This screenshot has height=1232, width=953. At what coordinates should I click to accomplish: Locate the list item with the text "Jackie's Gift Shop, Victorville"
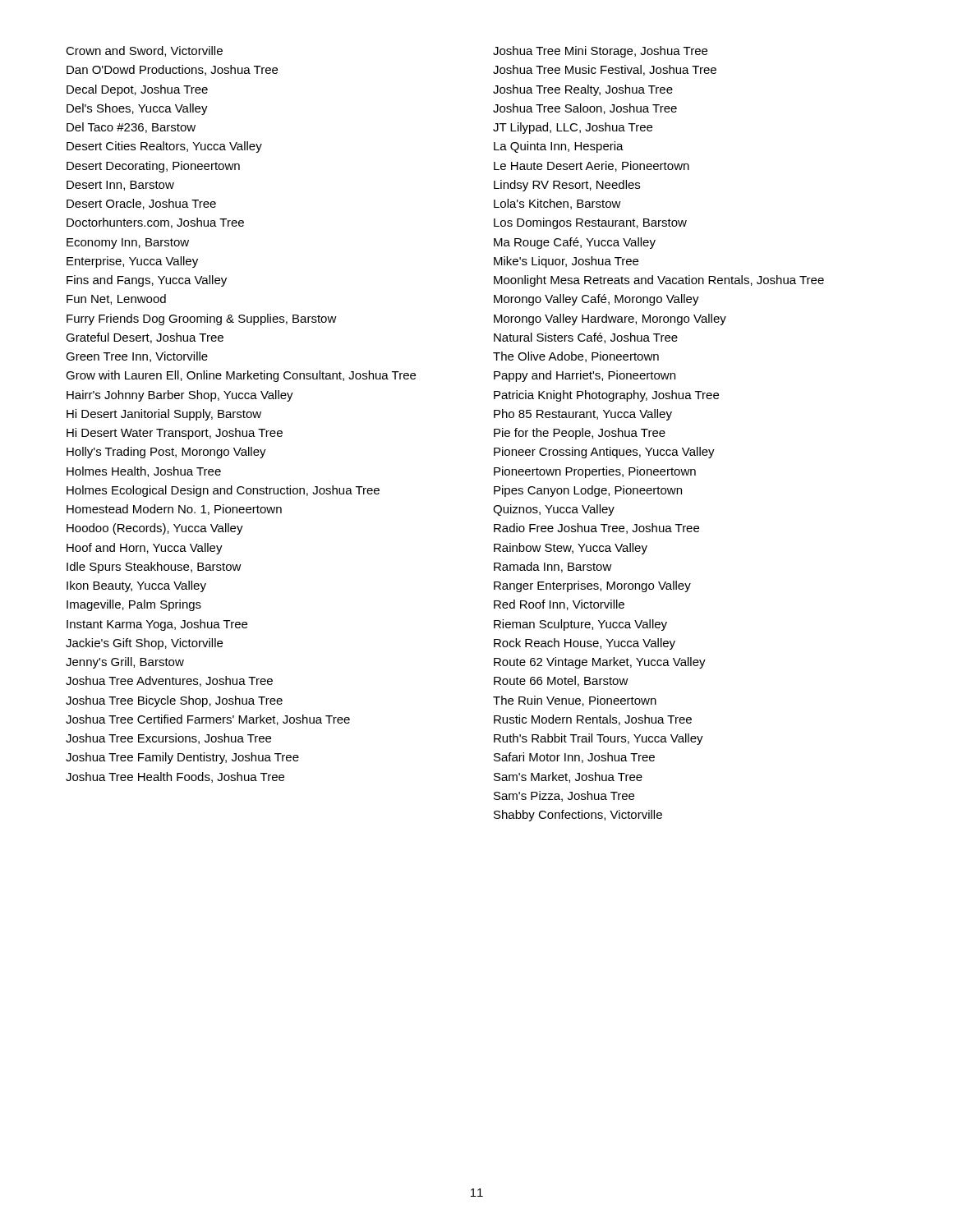coord(145,642)
